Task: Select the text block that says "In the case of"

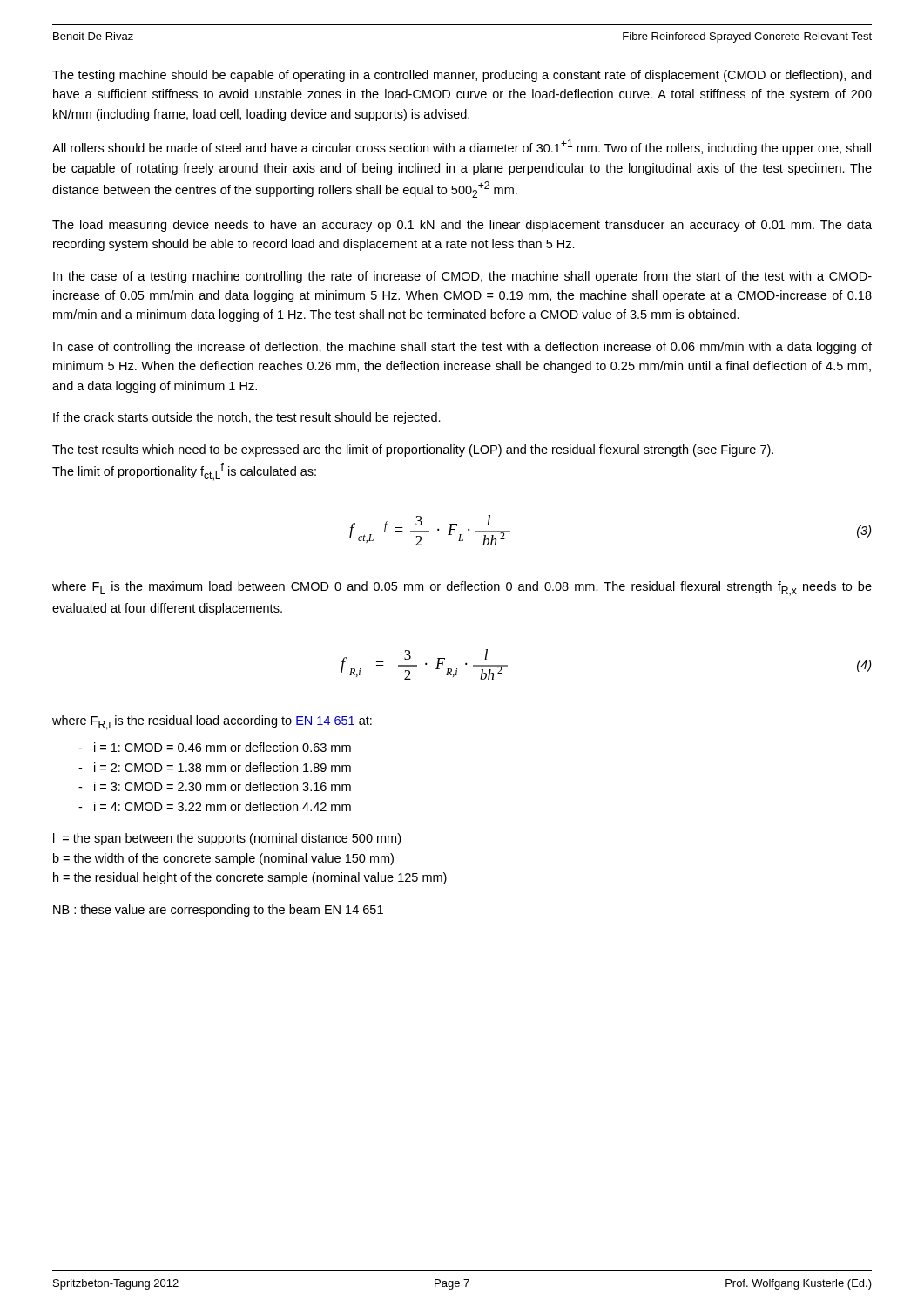Action: tap(462, 295)
